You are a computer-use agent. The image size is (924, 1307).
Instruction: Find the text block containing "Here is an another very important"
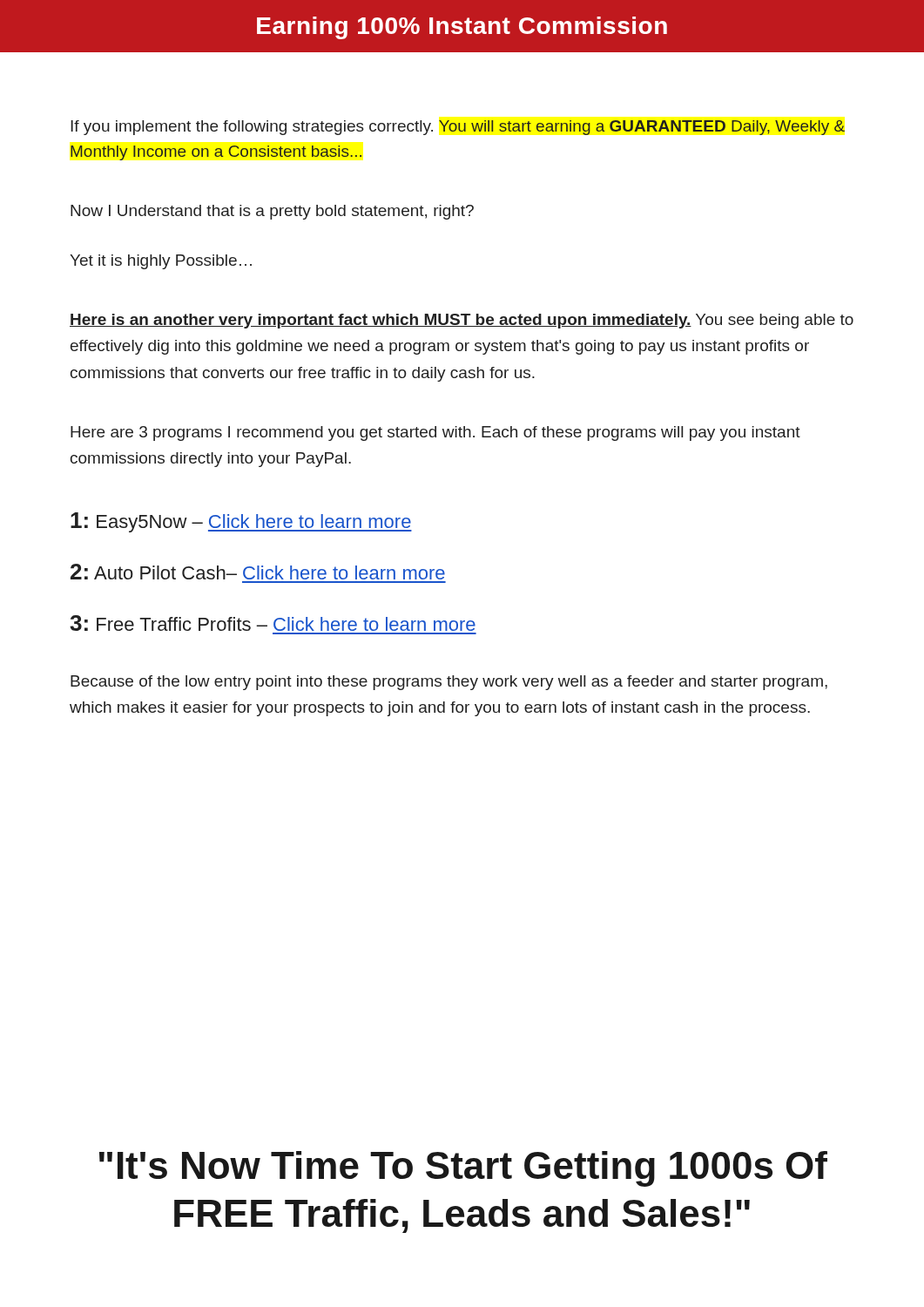coord(462,346)
